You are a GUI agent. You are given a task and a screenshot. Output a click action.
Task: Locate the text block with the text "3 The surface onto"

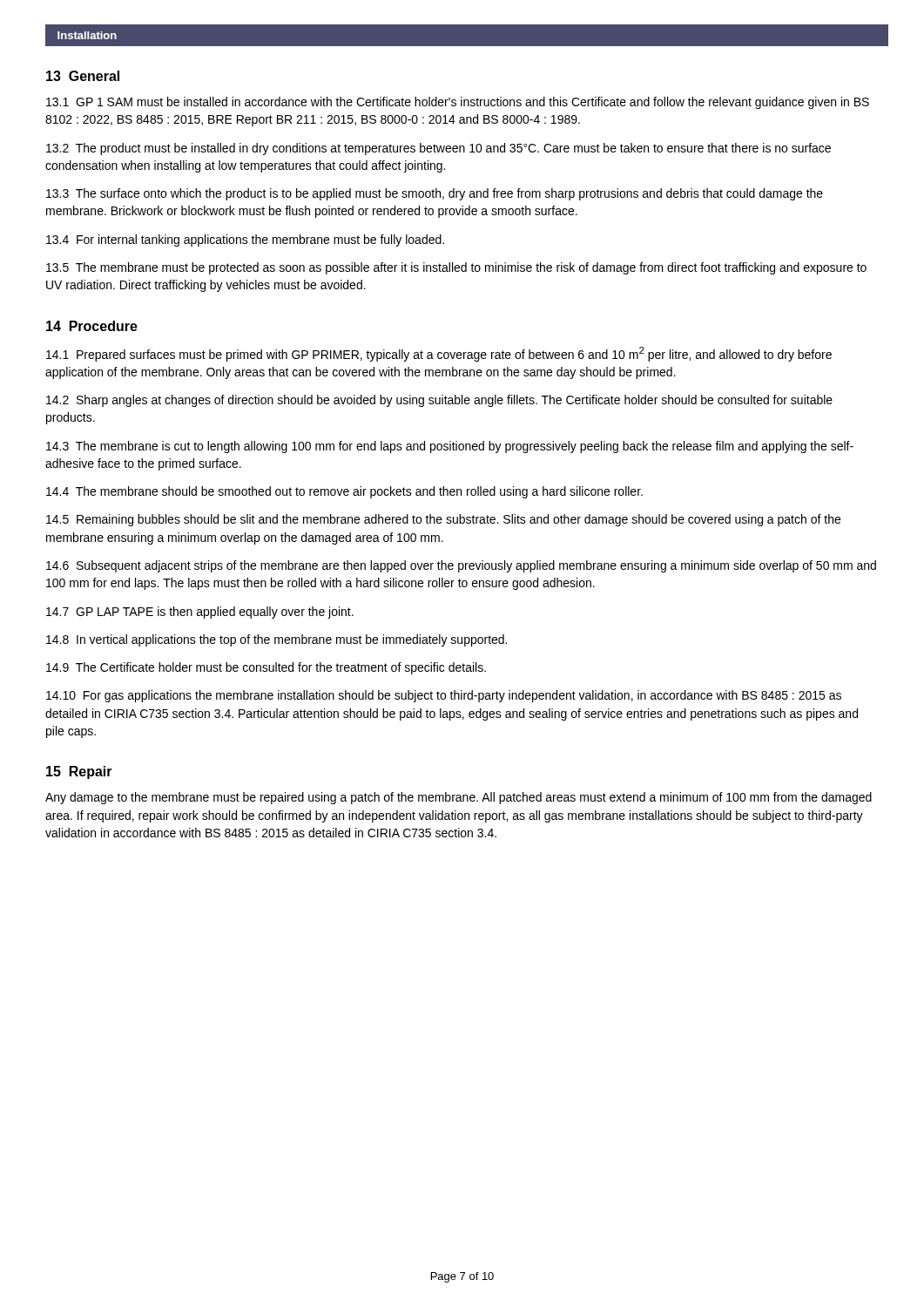tap(434, 202)
